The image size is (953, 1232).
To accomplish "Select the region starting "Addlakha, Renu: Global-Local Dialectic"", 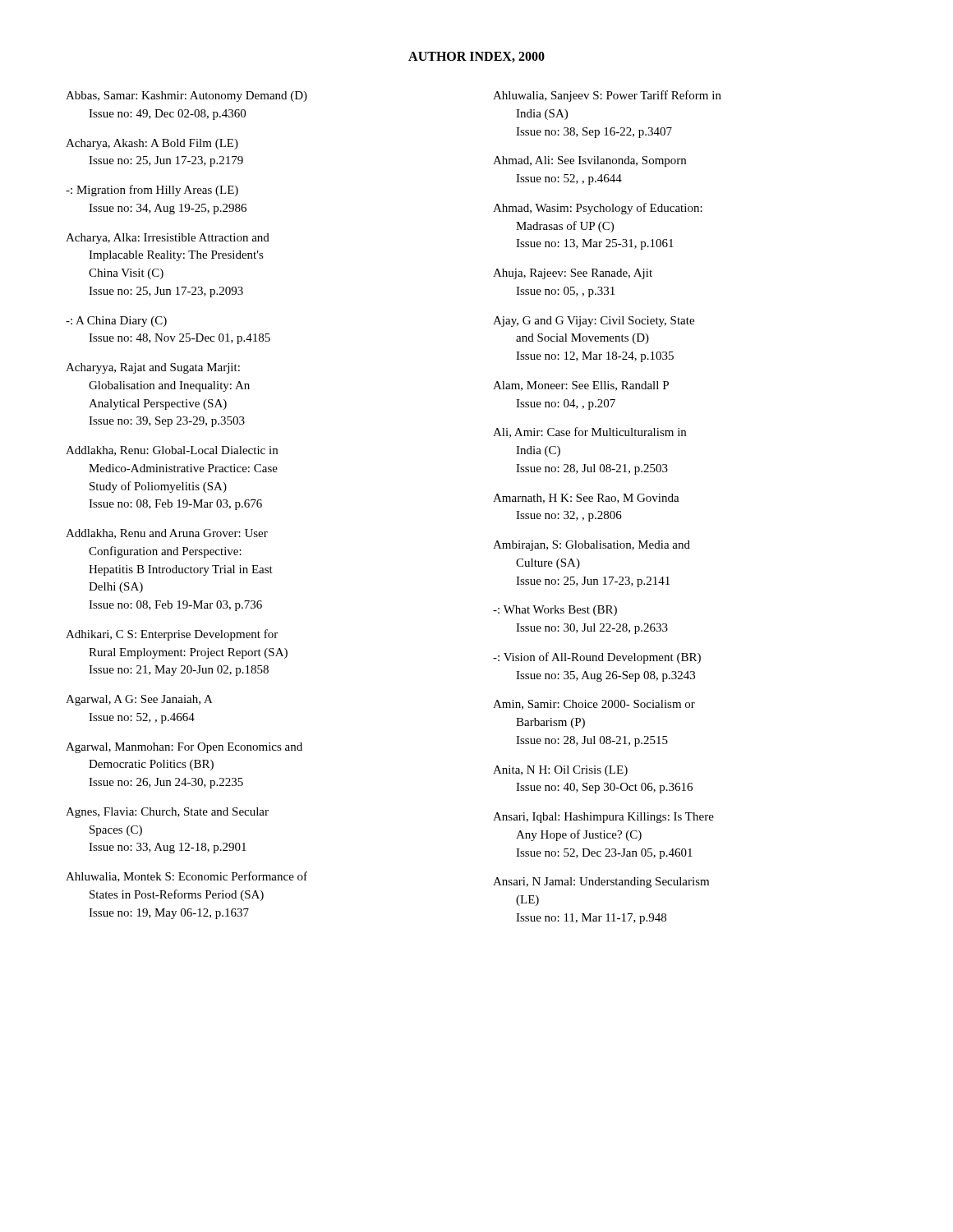I will pos(263,478).
